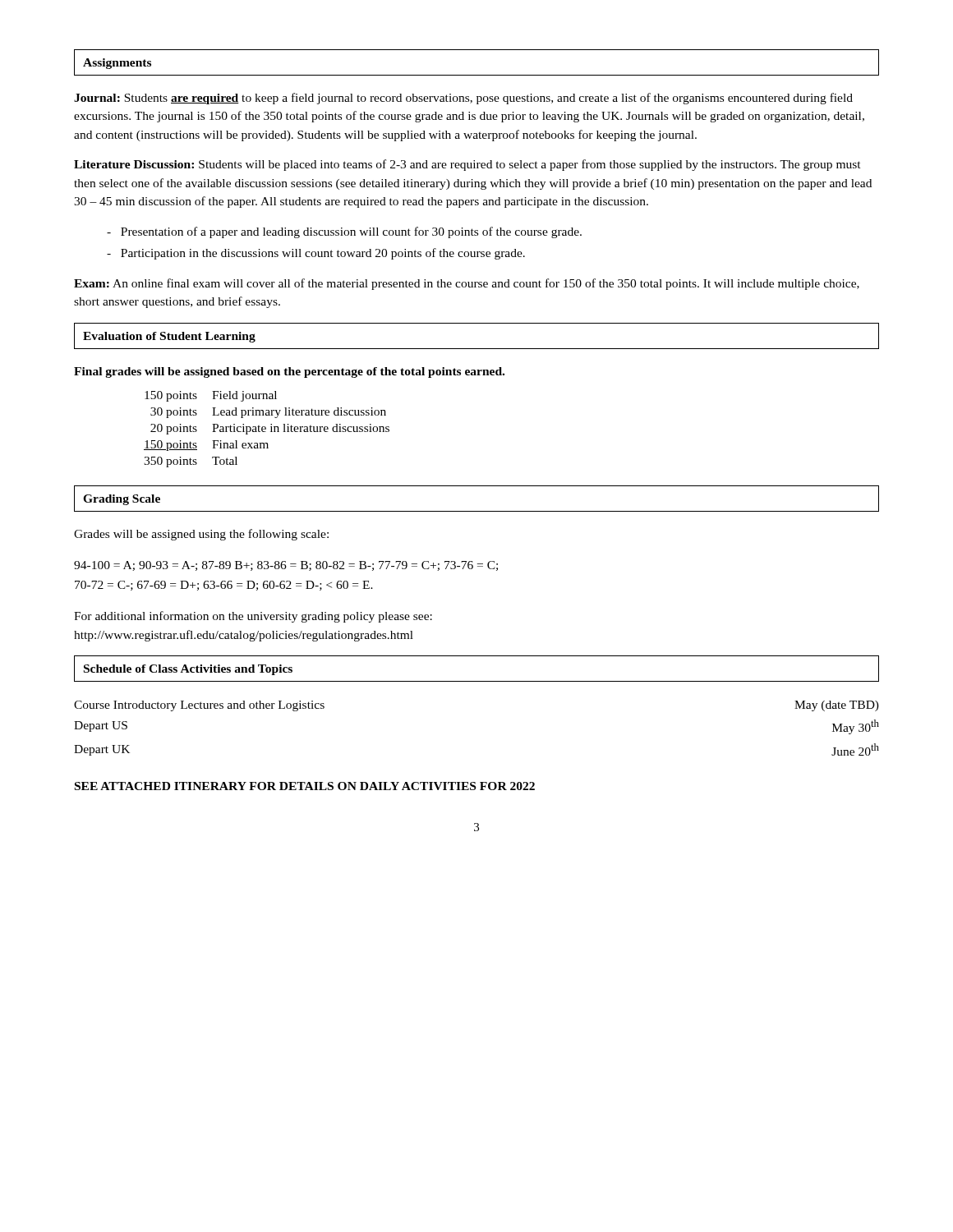Click on the text starting "Grading Scale"
Screen dimensions: 1232x953
[x=122, y=498]
